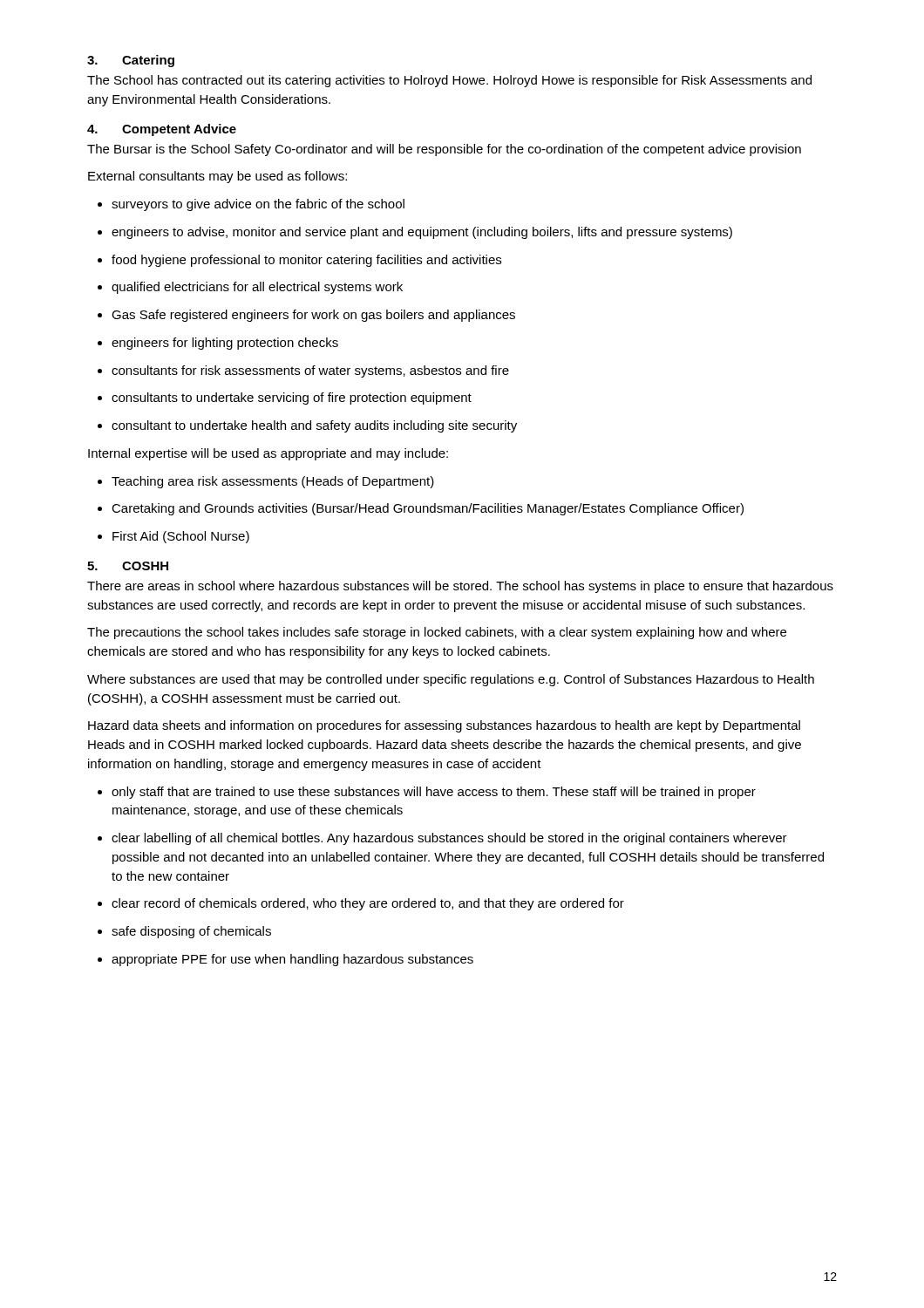Select the list item containing "engineers for lighting protection checks"
Viewport: 924px width, 1308px height.
point(218,344)
